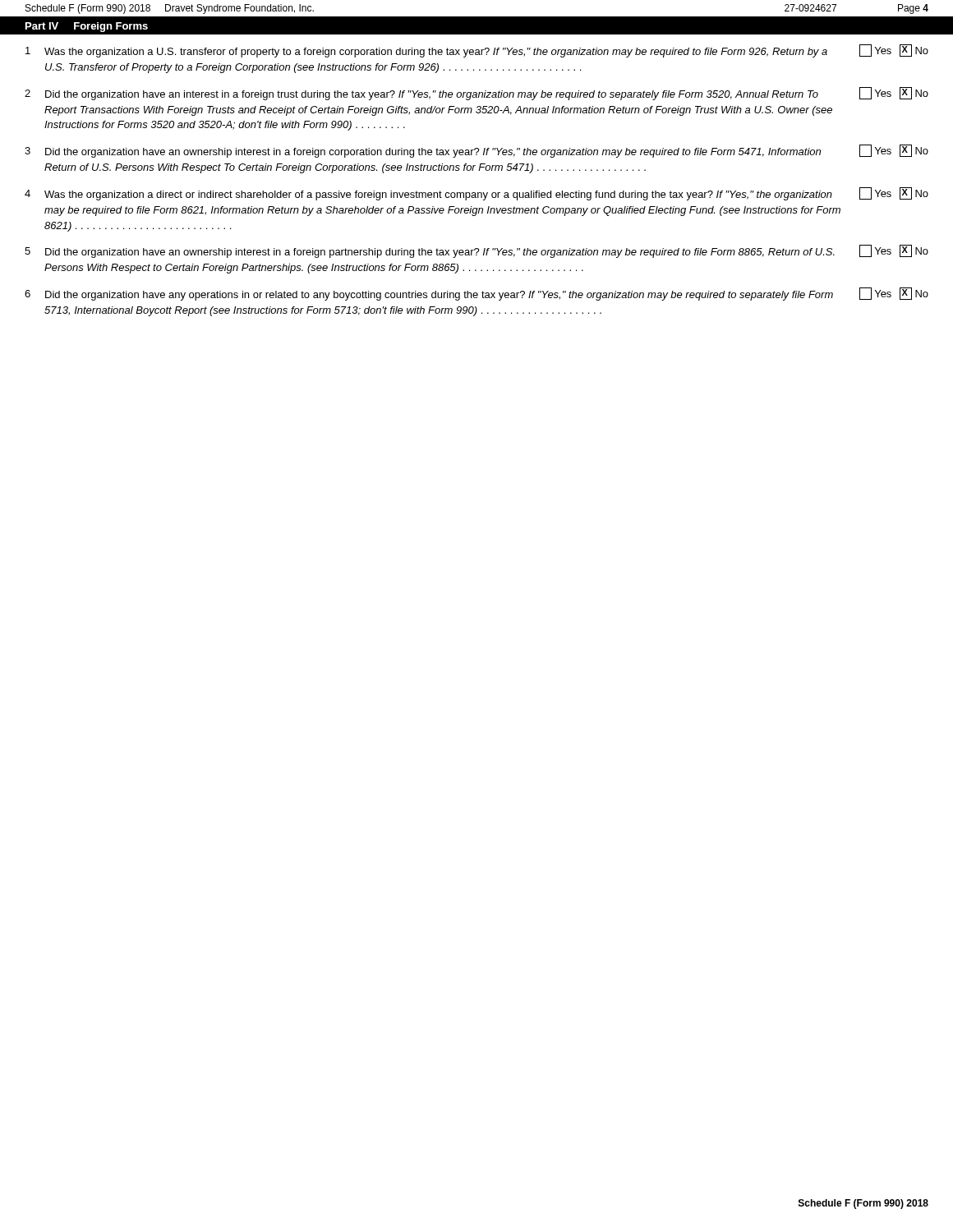Where is the passage that starts "4 Was the"?
The height and width of the screenshot is (1232, 953).
[476, 210]
